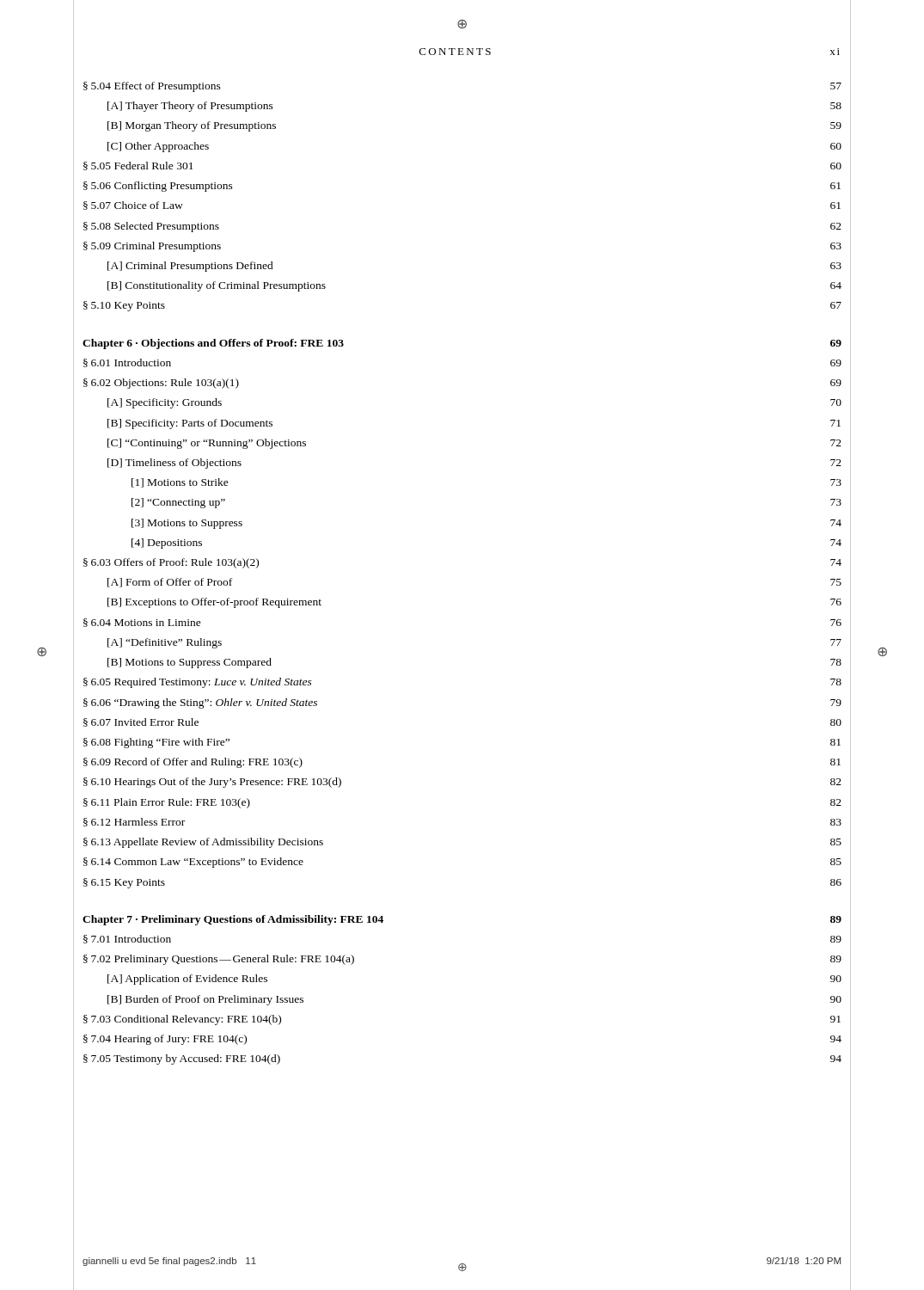Screen dimensions: 1290x924
Task: Find the text starting "§ 6.04 Motions in Limine"
Action: coord(139,621)
